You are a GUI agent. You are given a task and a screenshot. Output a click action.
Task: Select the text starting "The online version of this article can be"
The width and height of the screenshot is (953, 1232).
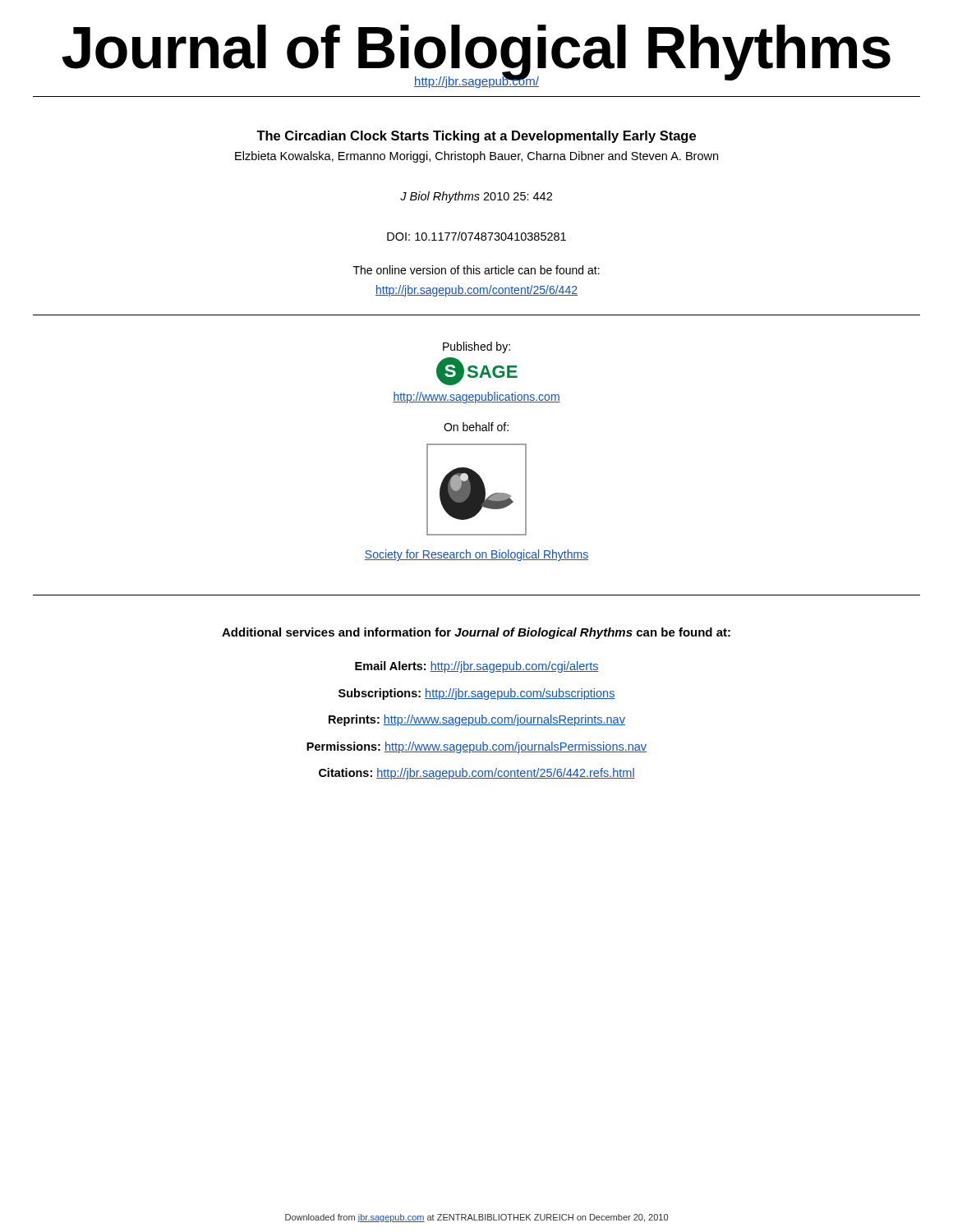(x=476, y=280)
